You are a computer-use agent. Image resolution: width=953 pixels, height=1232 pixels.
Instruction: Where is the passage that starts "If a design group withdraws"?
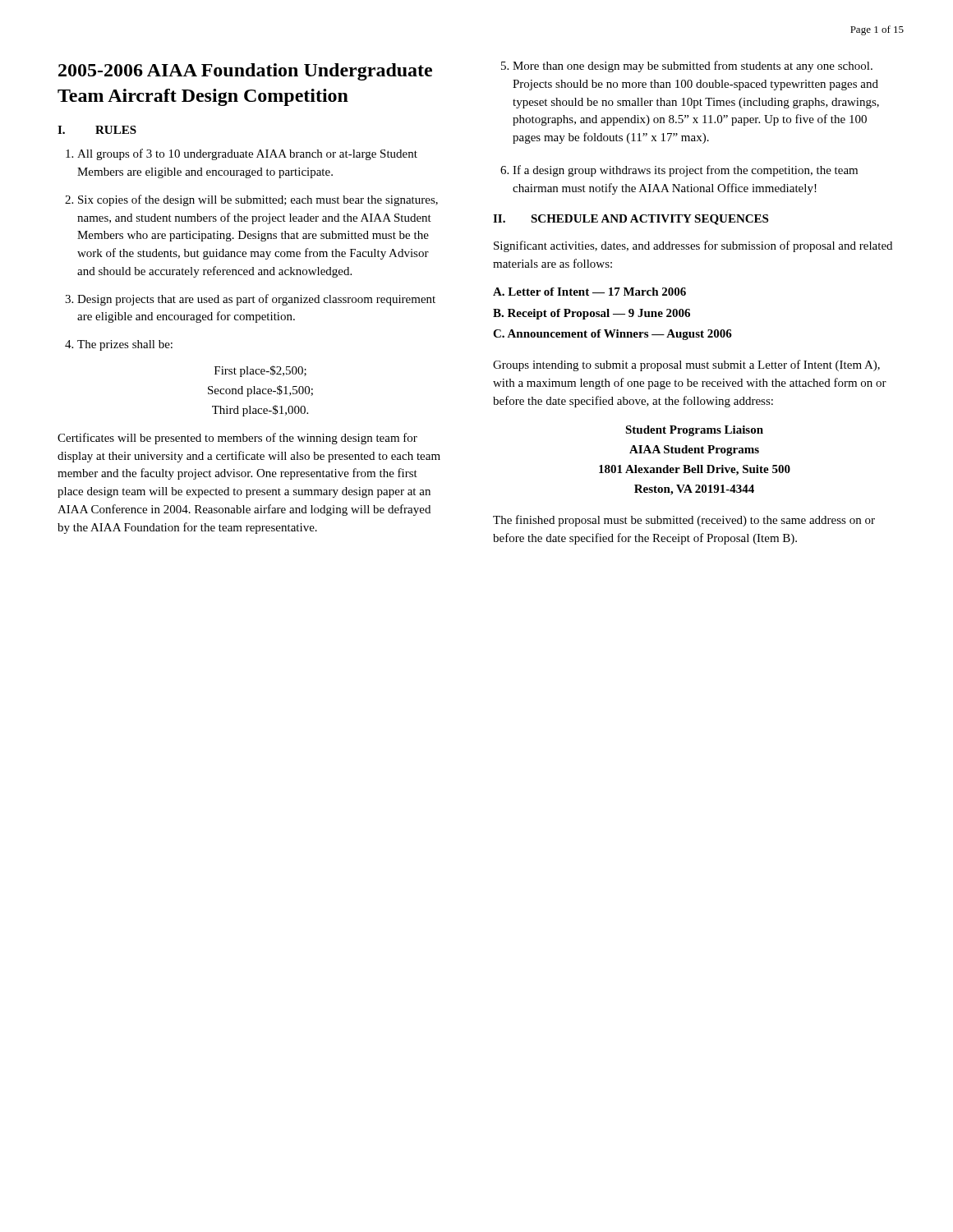(685, 179)
